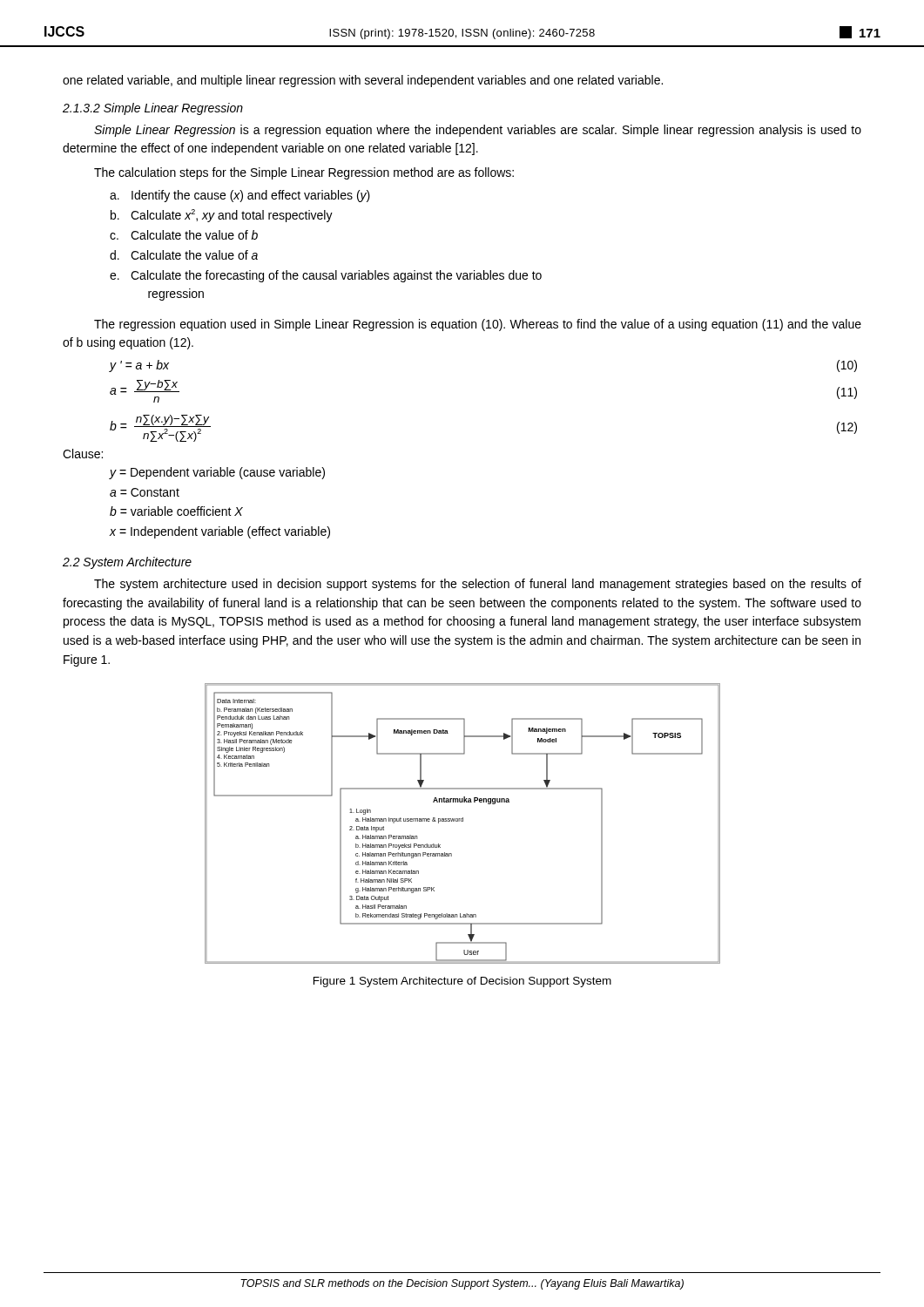Where is the caption that starts "Figure 1 System Architecture of Decision Support"?
The height and width of the screenshot is (1307, 924).
pyautogui.click(x=462, y=982)
